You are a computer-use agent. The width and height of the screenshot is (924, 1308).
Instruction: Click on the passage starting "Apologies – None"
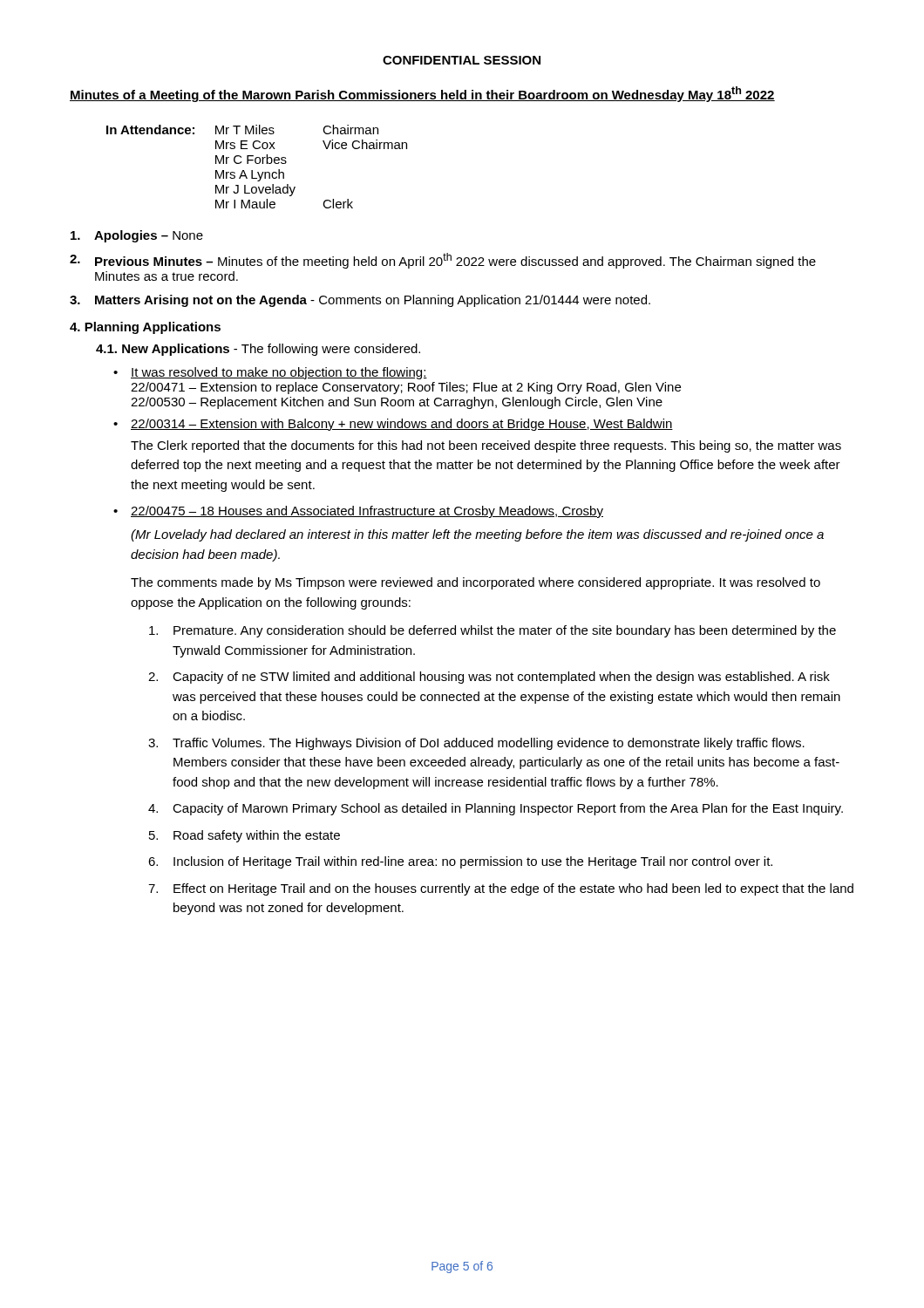point(136,235)
